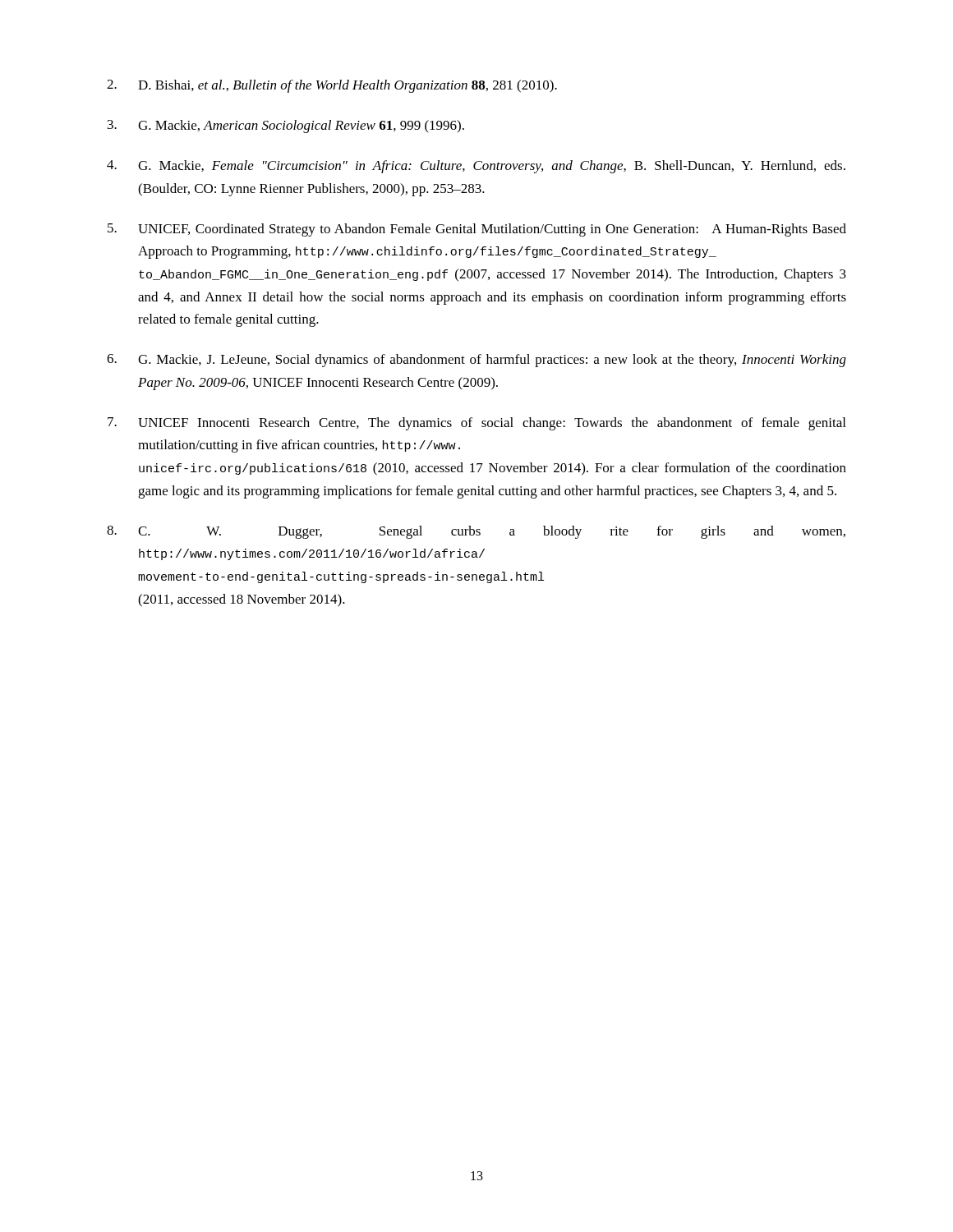This screenshot has width=953, height=1232.
Task: Click on the list item with the text "5. UNICEF, Coordinated Strategy to Abandon Female Genital"
Action: 476,274
